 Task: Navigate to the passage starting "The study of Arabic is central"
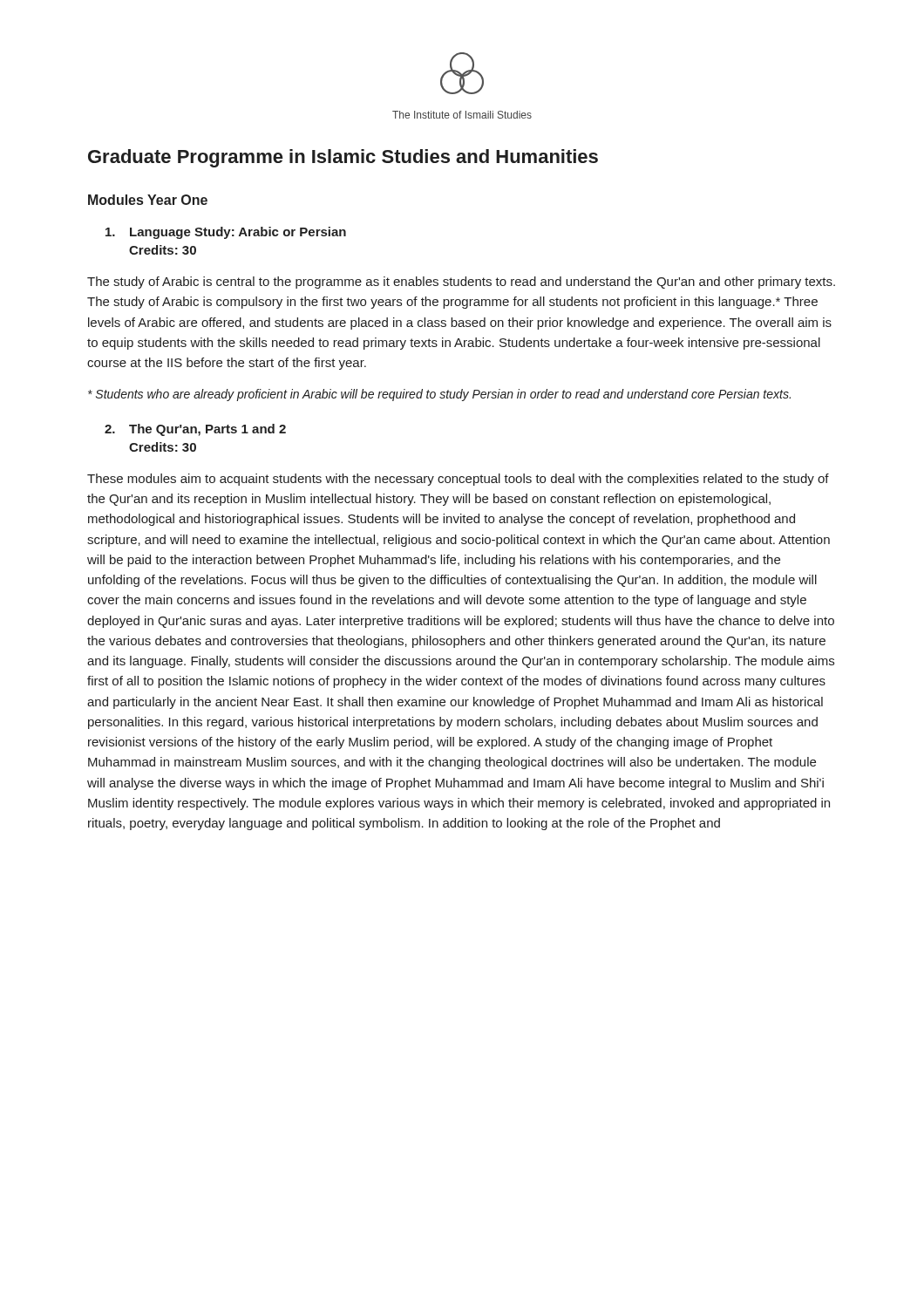click(x=462, y=322)
